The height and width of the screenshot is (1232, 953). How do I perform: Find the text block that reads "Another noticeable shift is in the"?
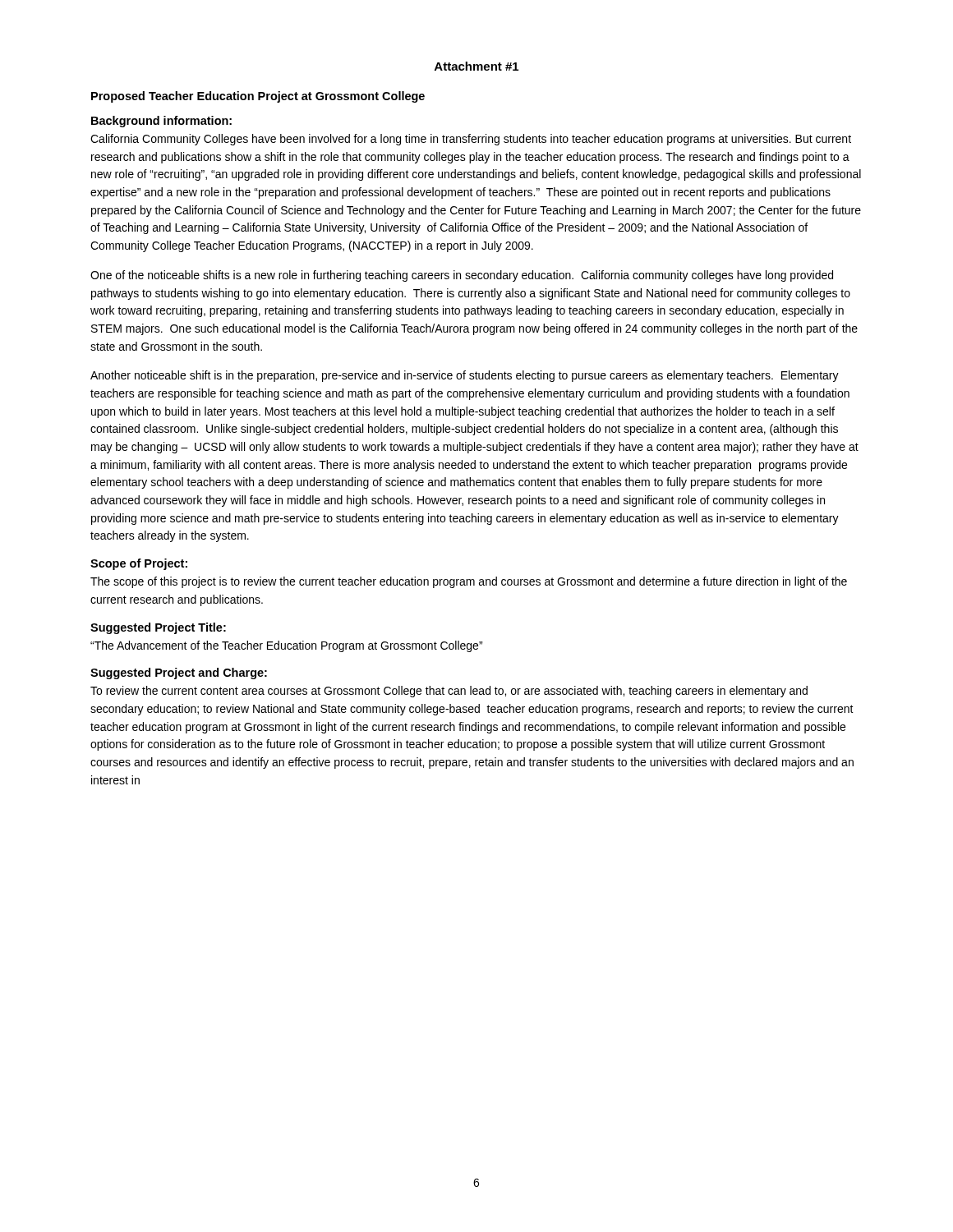coord(474,456)
